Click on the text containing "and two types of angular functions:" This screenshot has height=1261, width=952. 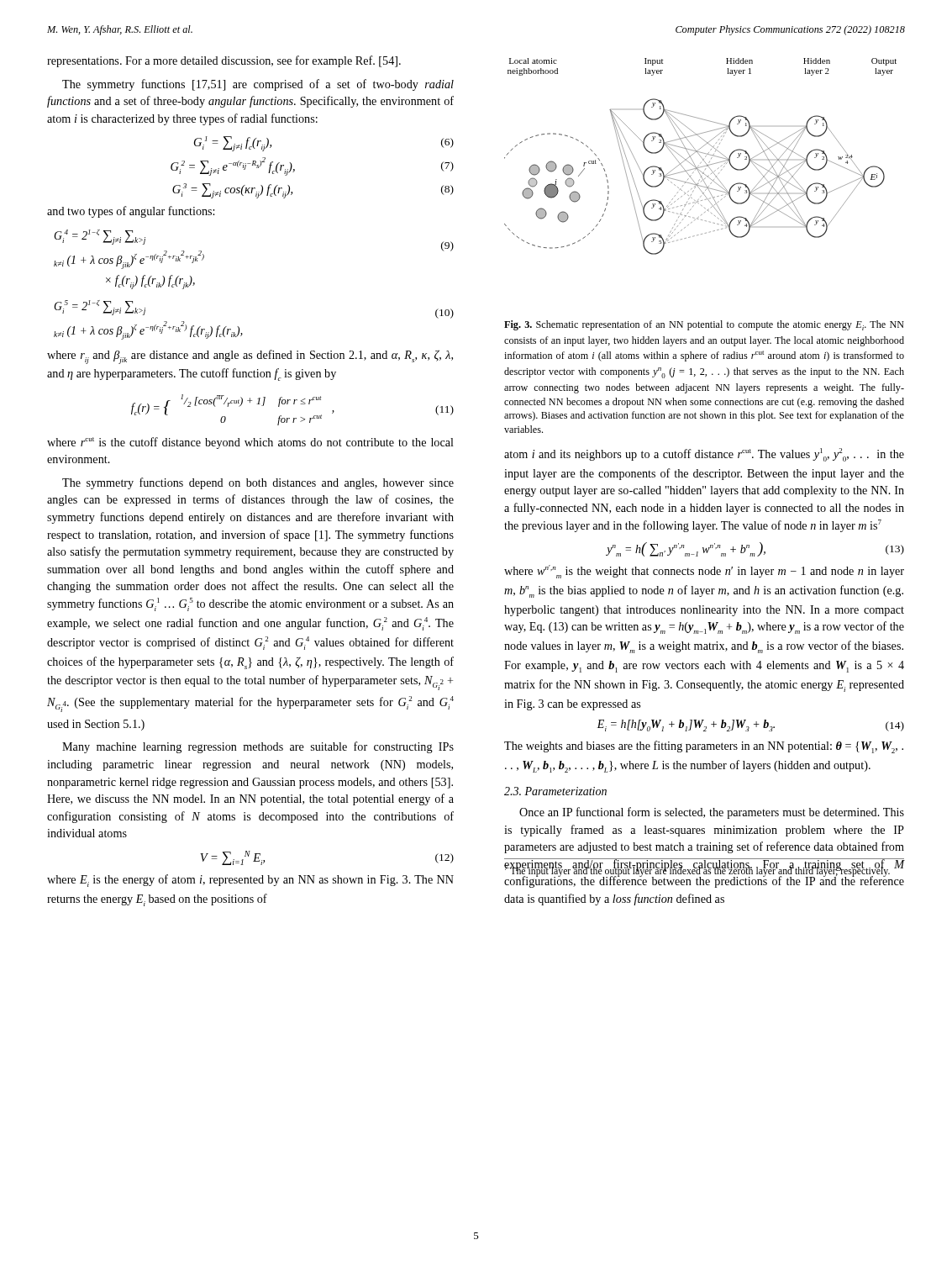tap(131, 211)
